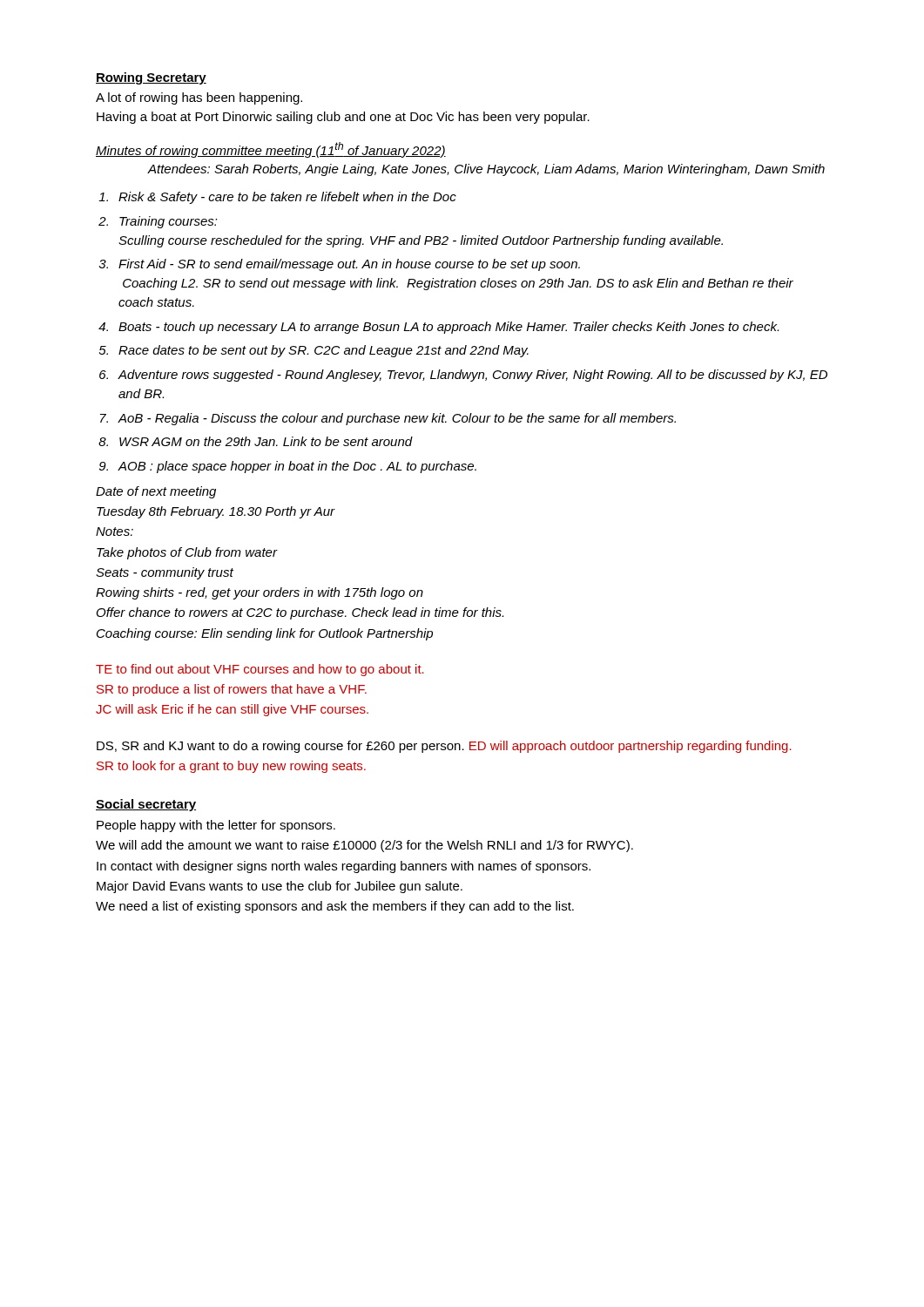
Task: Find the block on this page that starts "Training courses: Sculling course rescheduled for the"
Action: click(x=421, y=230)
